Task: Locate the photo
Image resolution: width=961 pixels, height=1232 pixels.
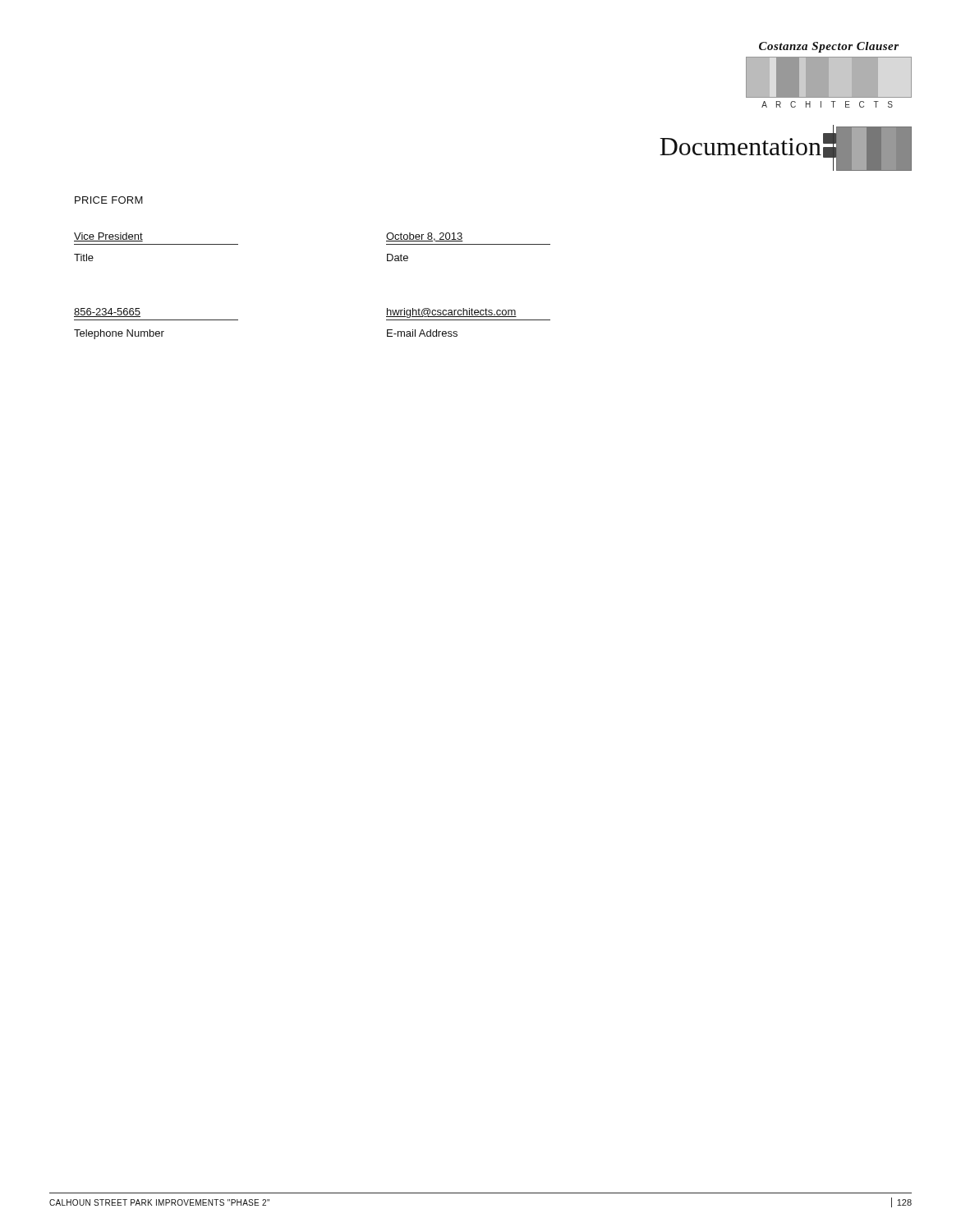Action: (874, 149)
